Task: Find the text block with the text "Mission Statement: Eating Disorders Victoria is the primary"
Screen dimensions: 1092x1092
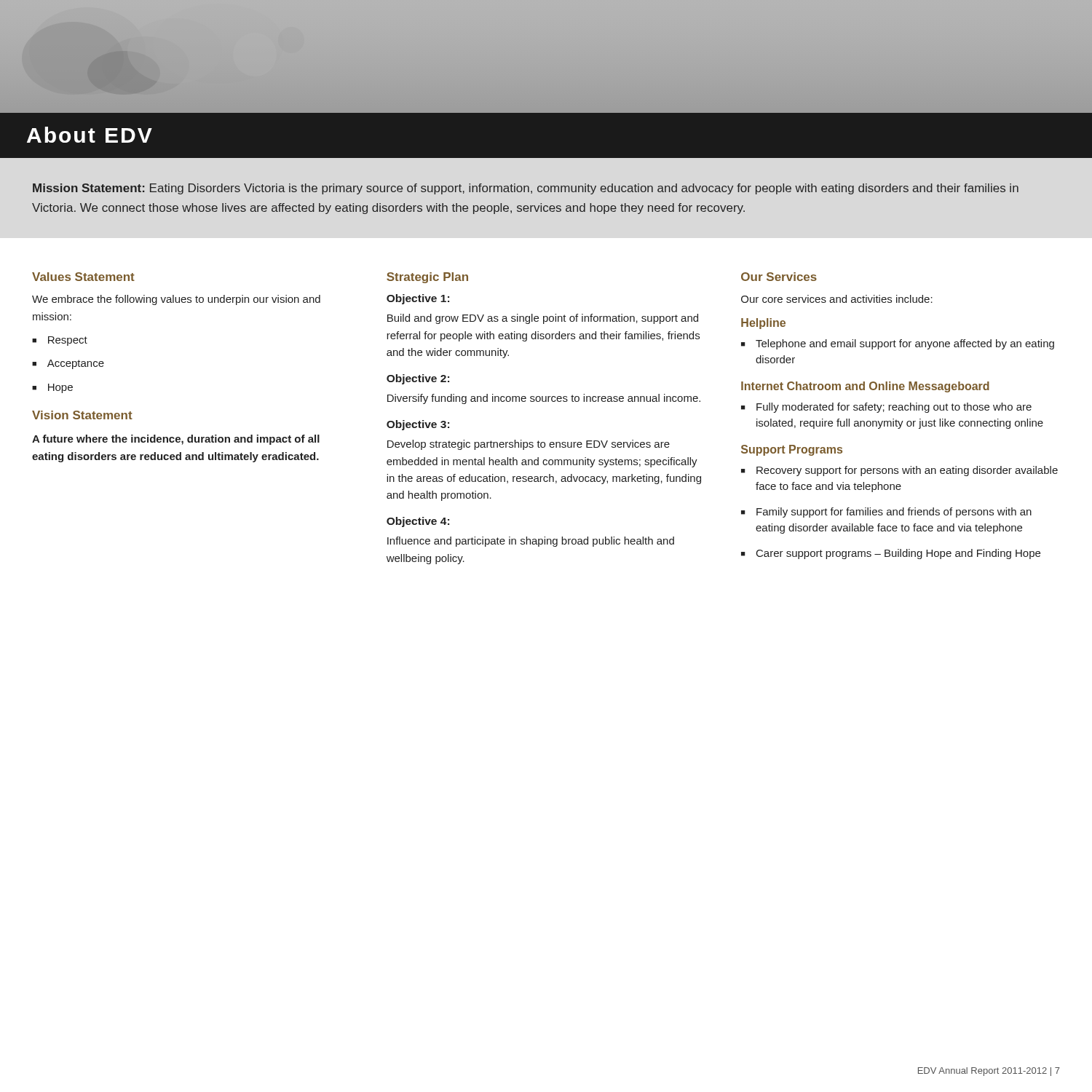Action: [x=546, y=198]
